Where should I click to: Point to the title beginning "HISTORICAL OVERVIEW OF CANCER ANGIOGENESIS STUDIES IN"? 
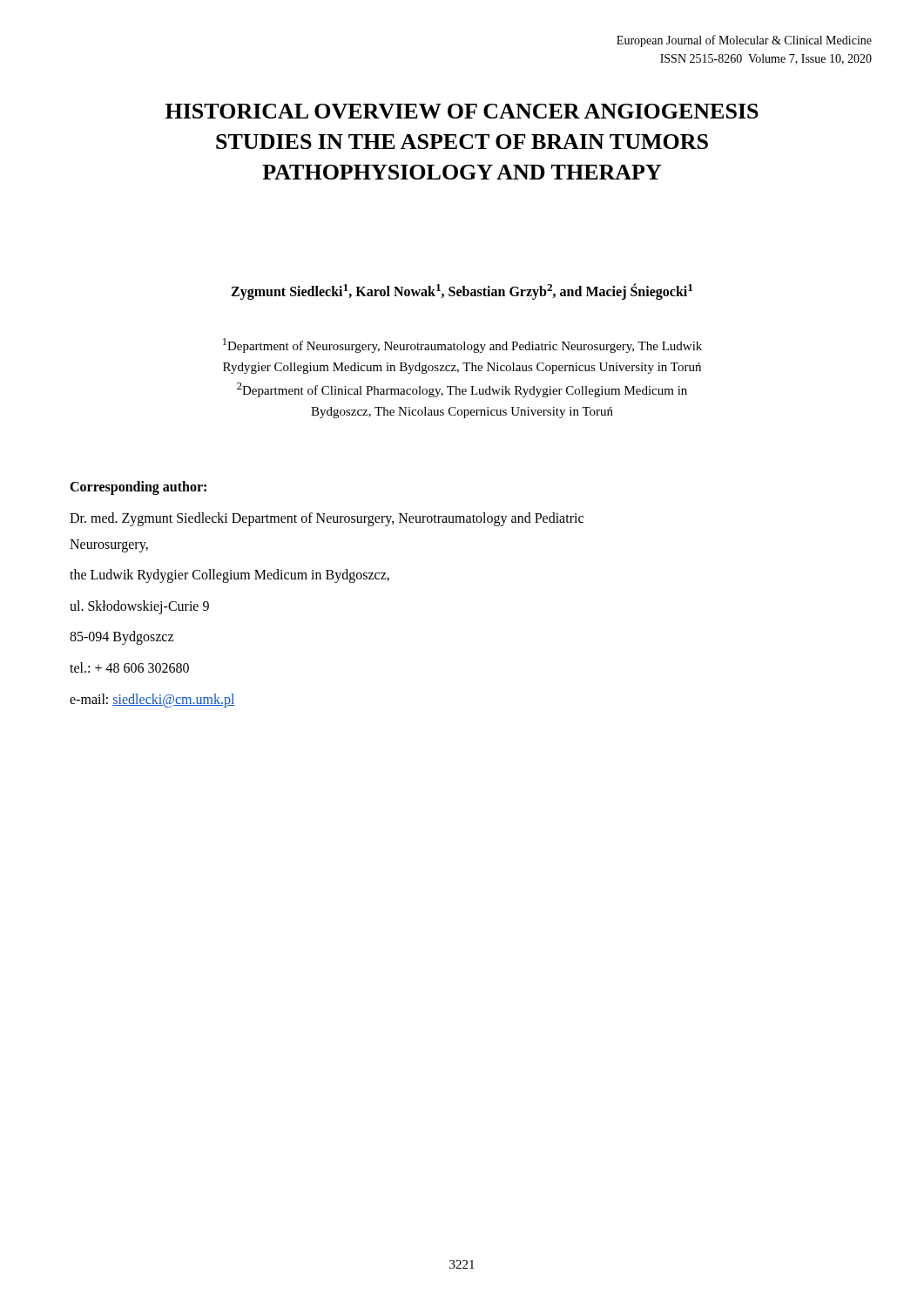[x=462, y=142]
